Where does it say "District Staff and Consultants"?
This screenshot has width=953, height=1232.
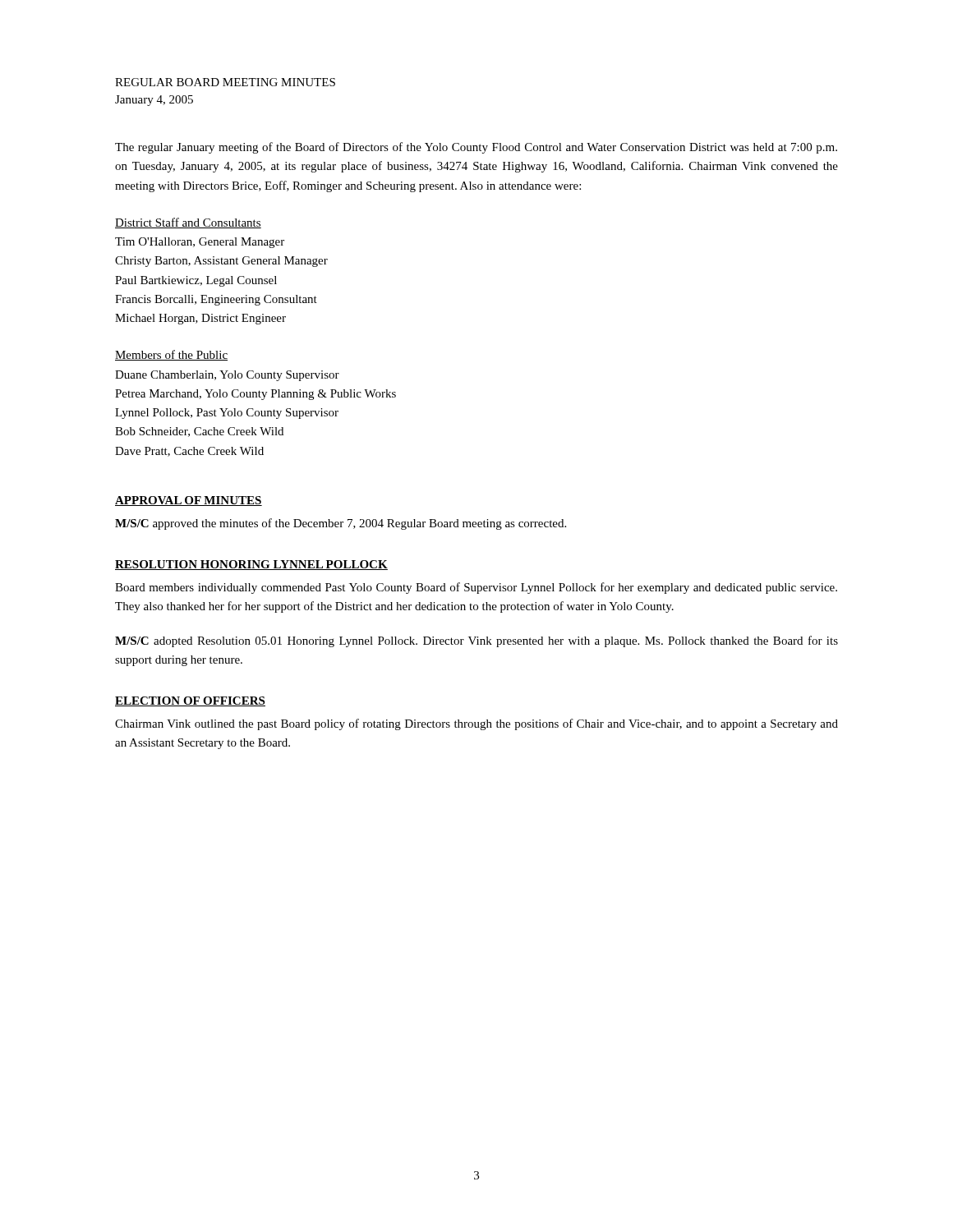[x=188, y=222]
